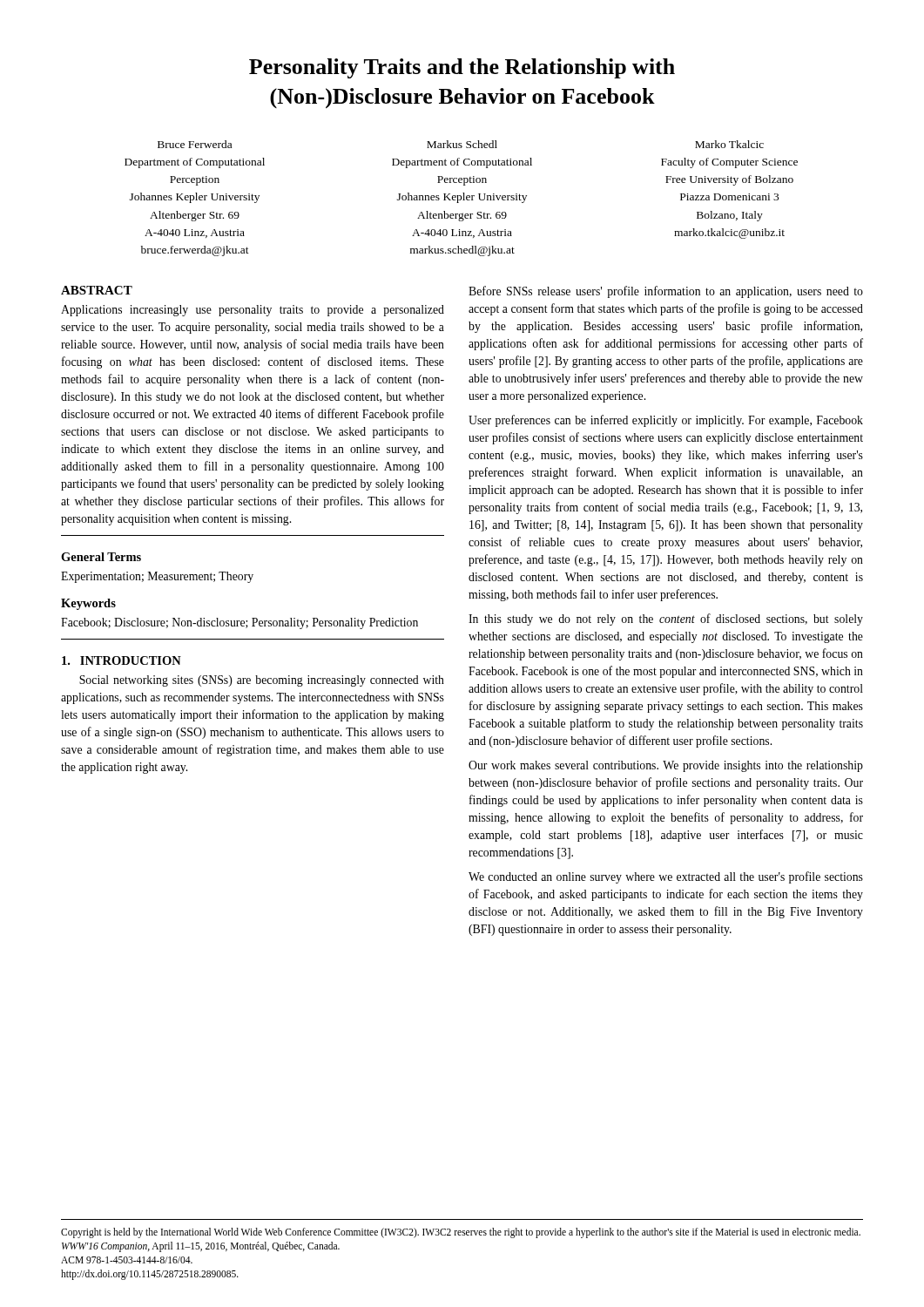Locate the block starting "Social networking sites (SNSs) are becoming increasingly connected"
This screenshot has width=924, height=1307.
[253, 724]
